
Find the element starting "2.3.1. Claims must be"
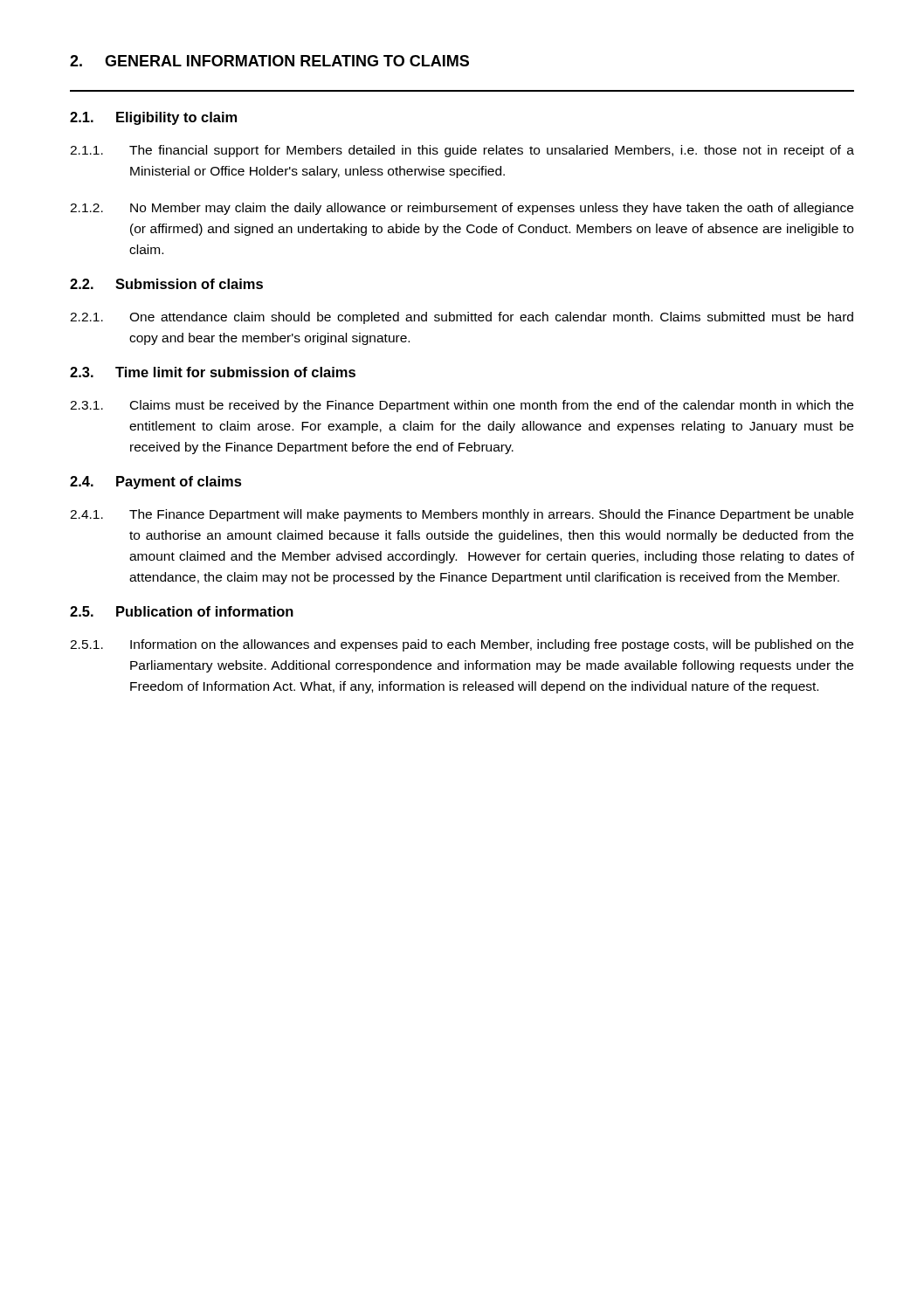tap(462, 426)
